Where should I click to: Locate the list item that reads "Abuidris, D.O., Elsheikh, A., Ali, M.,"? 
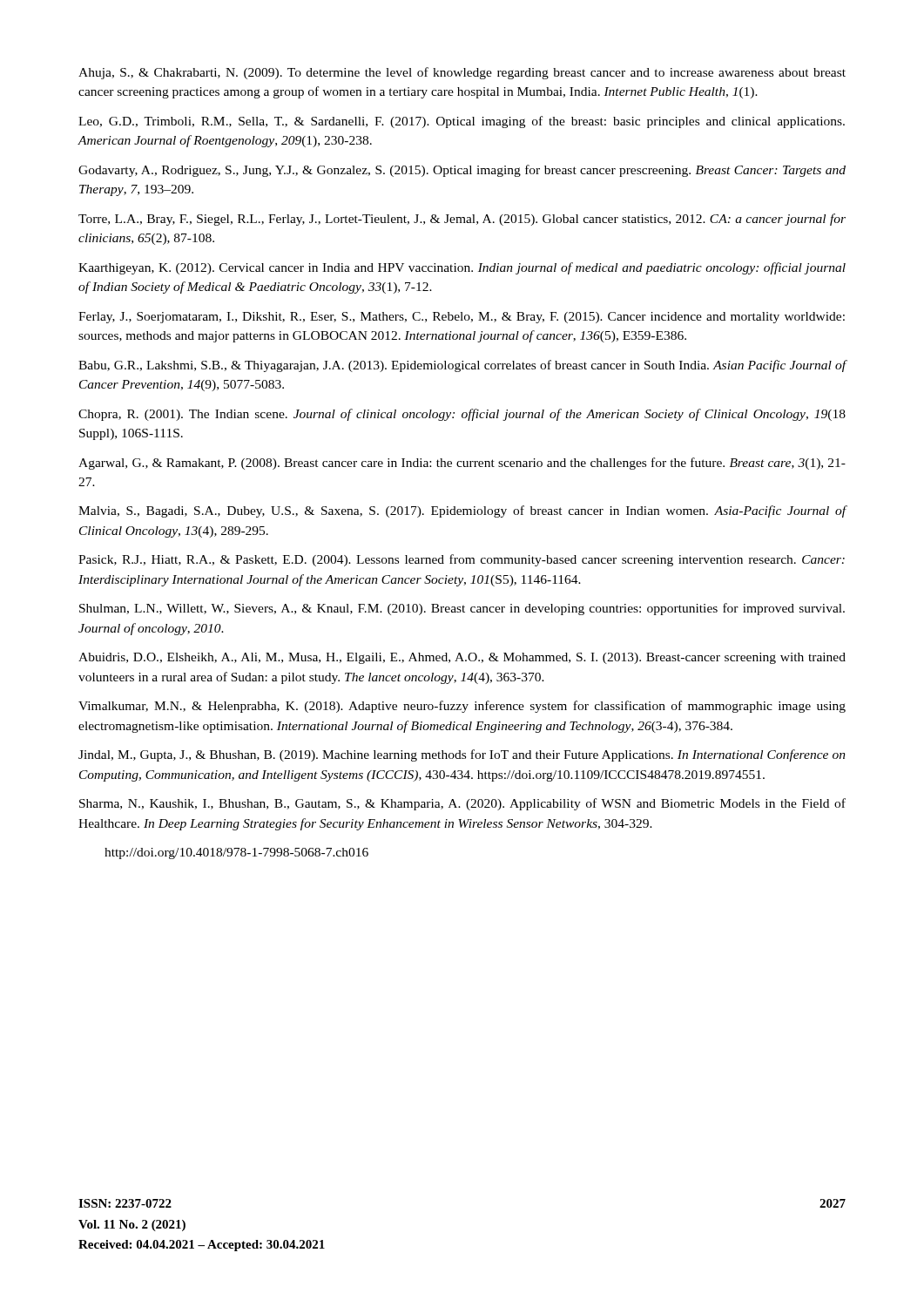point(462,667)
